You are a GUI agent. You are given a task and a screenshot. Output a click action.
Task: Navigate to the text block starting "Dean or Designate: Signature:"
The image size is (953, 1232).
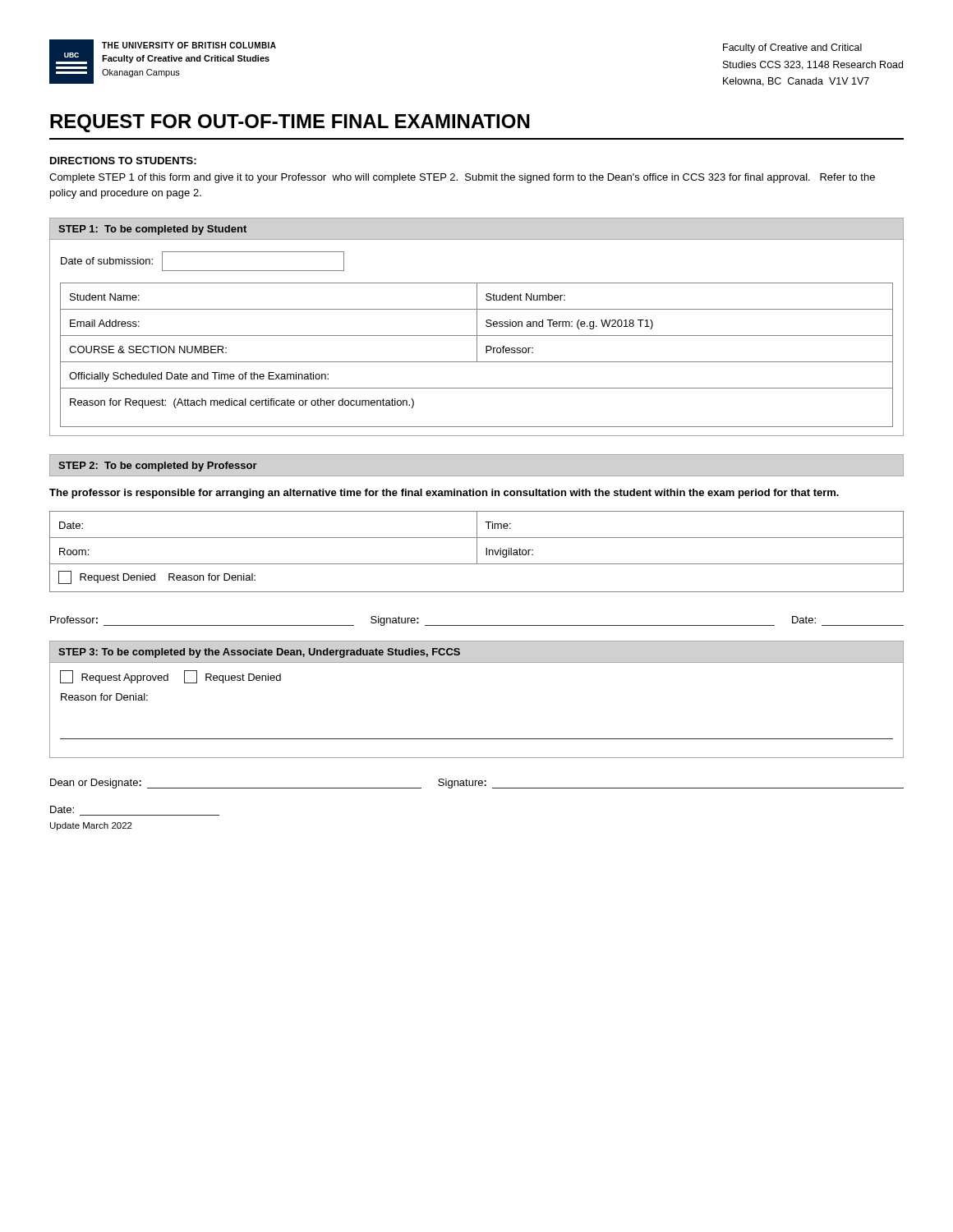(x=476, y=781)
